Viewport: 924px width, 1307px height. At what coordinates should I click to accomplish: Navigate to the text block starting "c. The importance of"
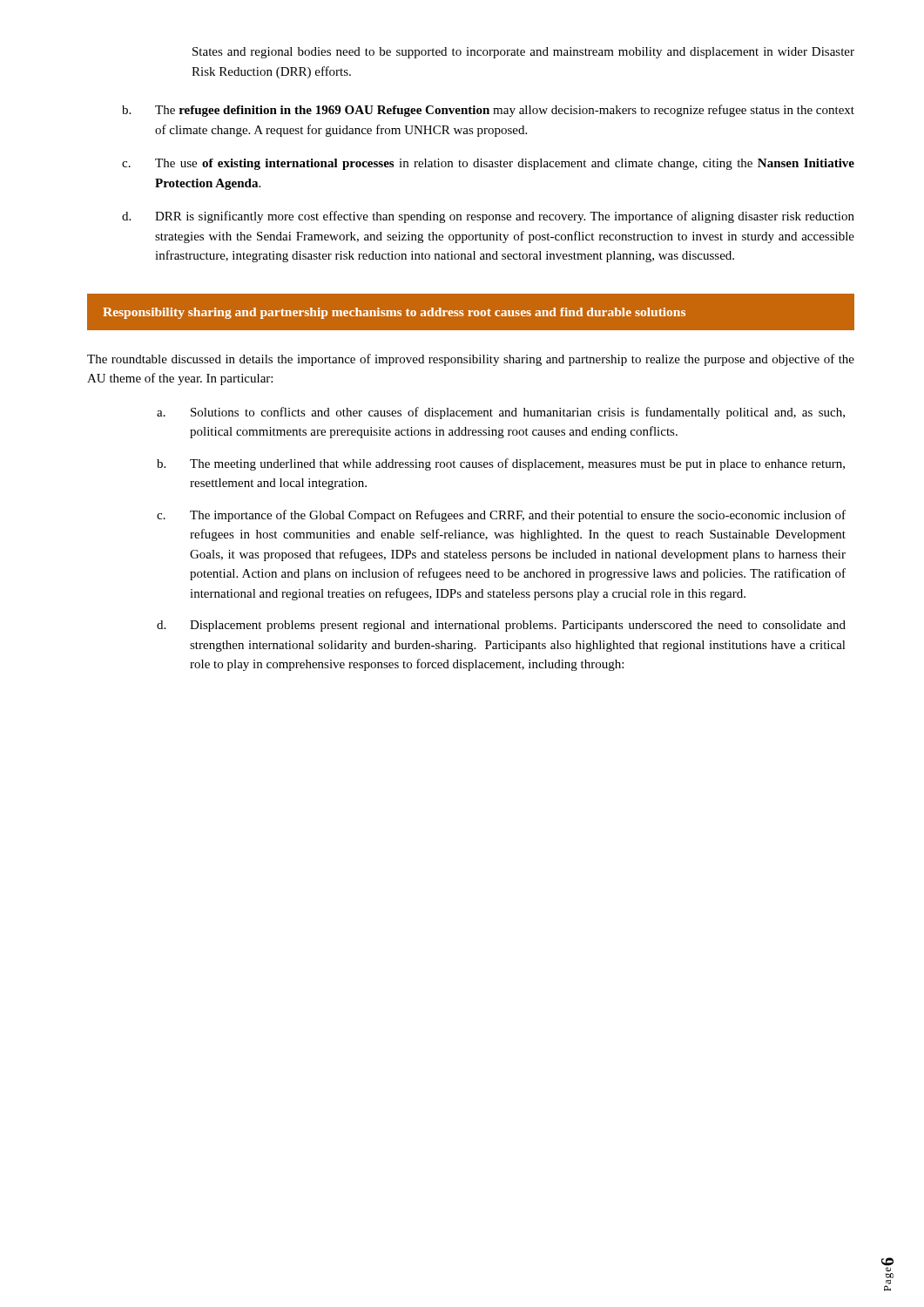471,554
